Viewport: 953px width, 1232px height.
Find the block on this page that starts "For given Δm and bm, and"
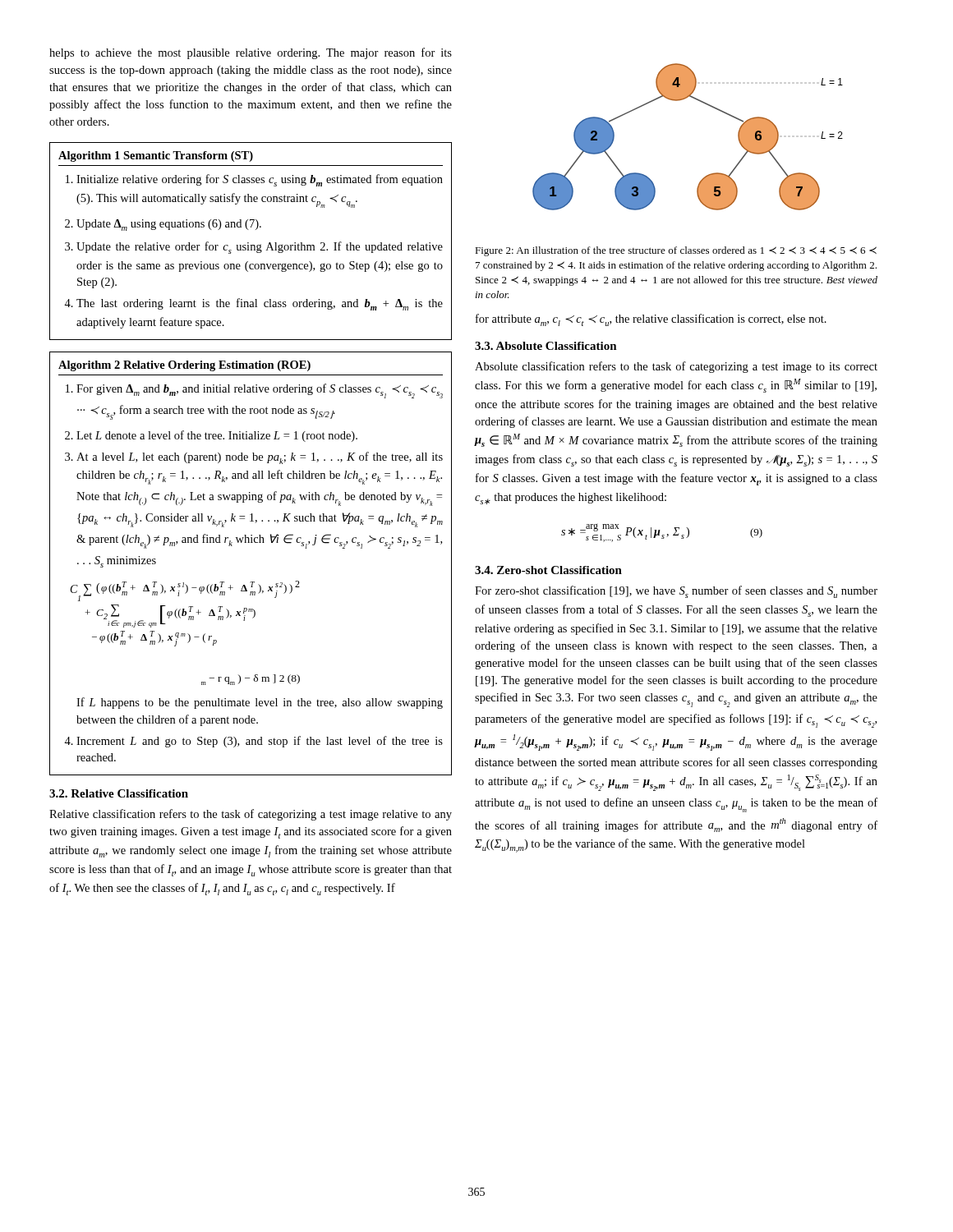coord(260,402)
